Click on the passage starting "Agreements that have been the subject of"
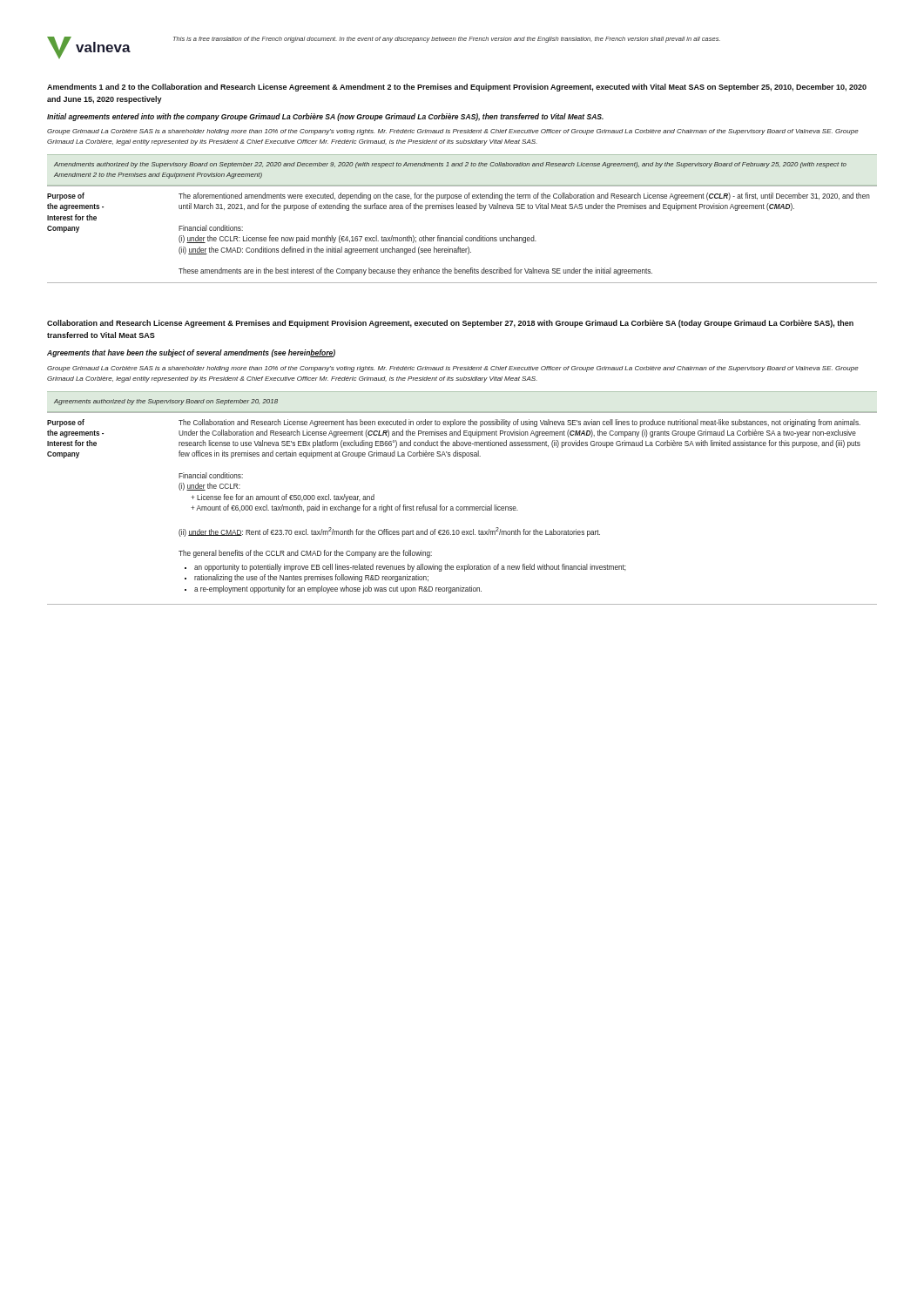This screenshot has height=1307, width=924. click(x=191, y=353)
